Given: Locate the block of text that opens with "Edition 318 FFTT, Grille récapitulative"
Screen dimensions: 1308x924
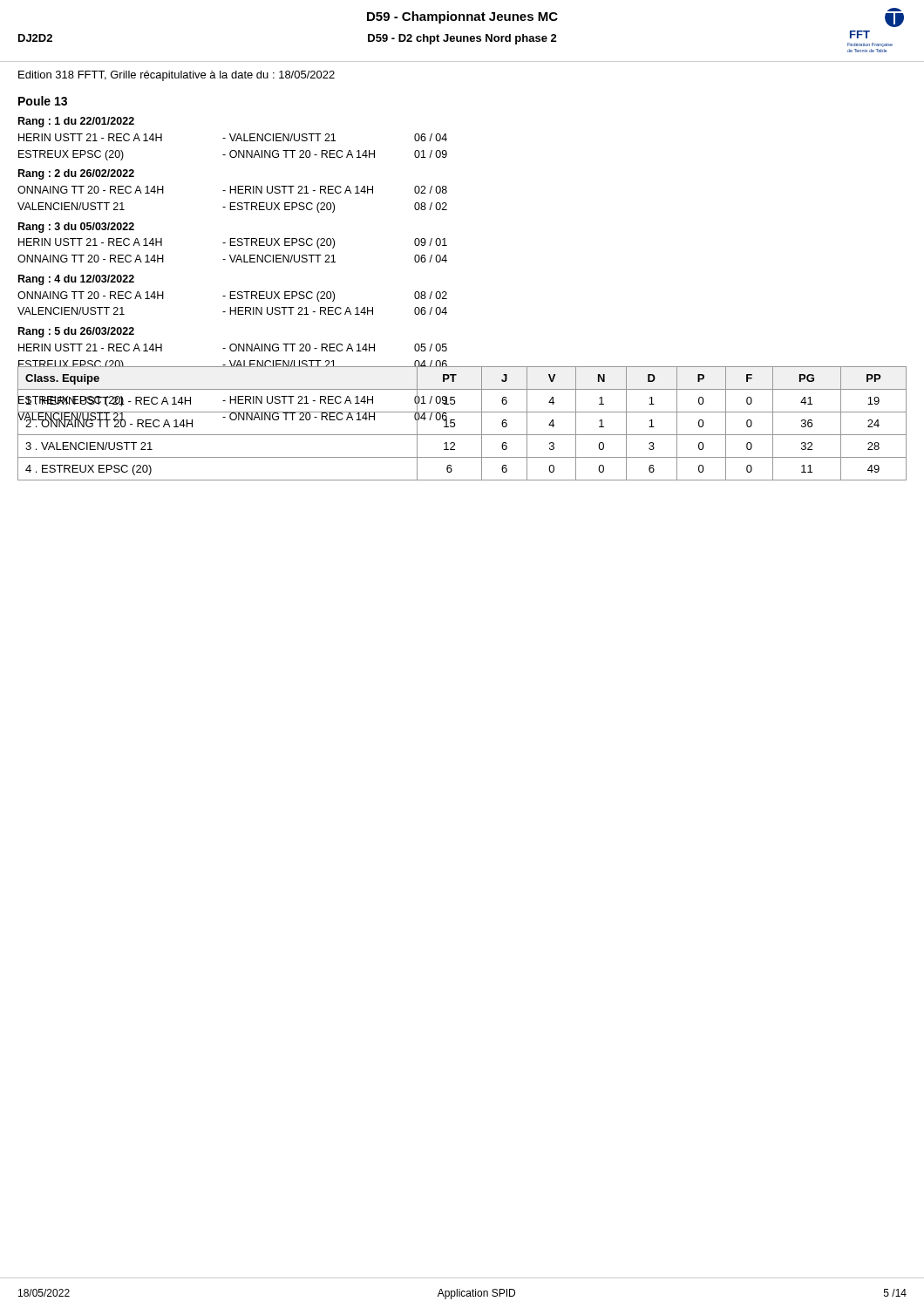Looking at the screenshot, I should click(x=176, y=75).
